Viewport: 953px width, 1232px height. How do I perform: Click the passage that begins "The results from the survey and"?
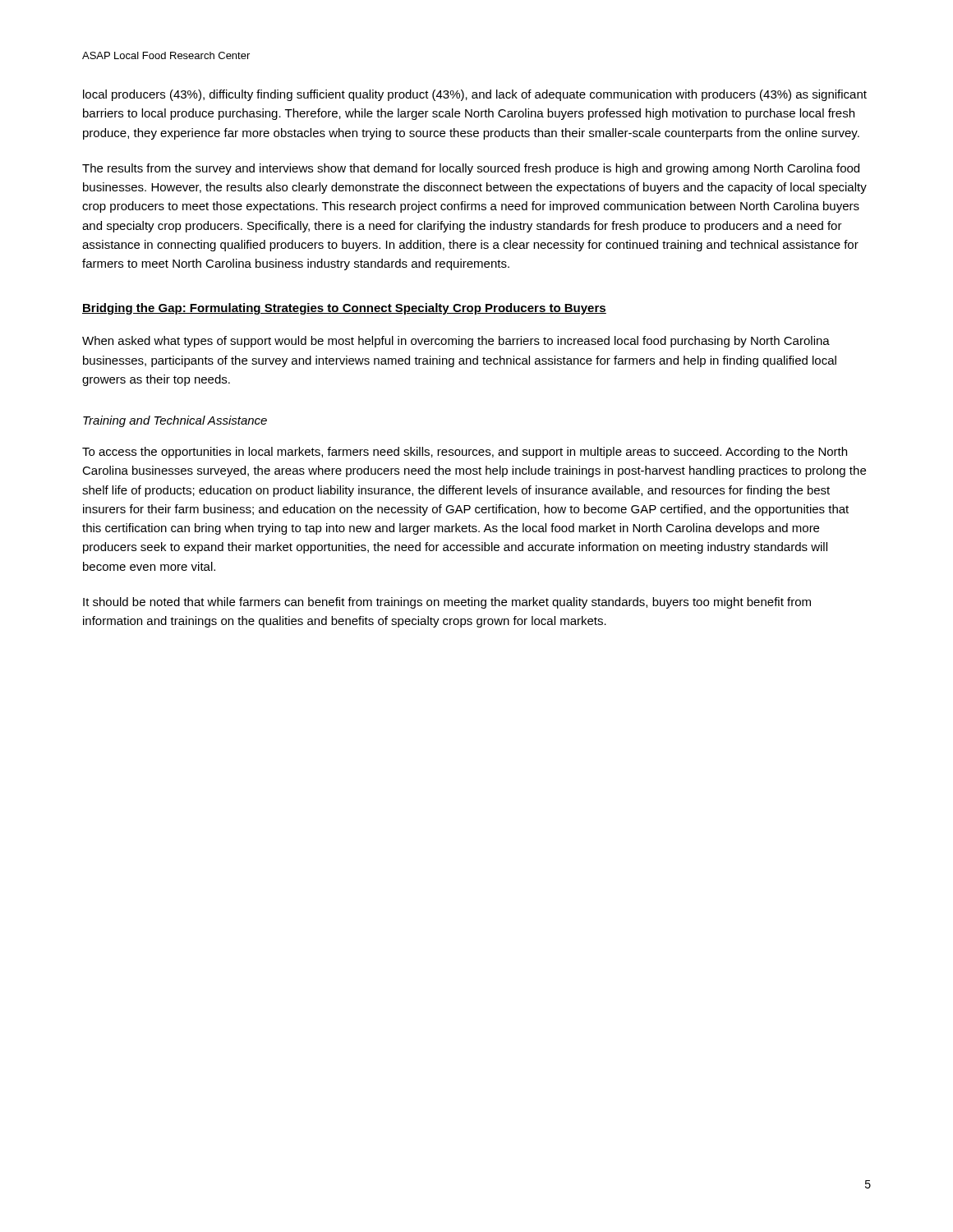pos(474,215)
